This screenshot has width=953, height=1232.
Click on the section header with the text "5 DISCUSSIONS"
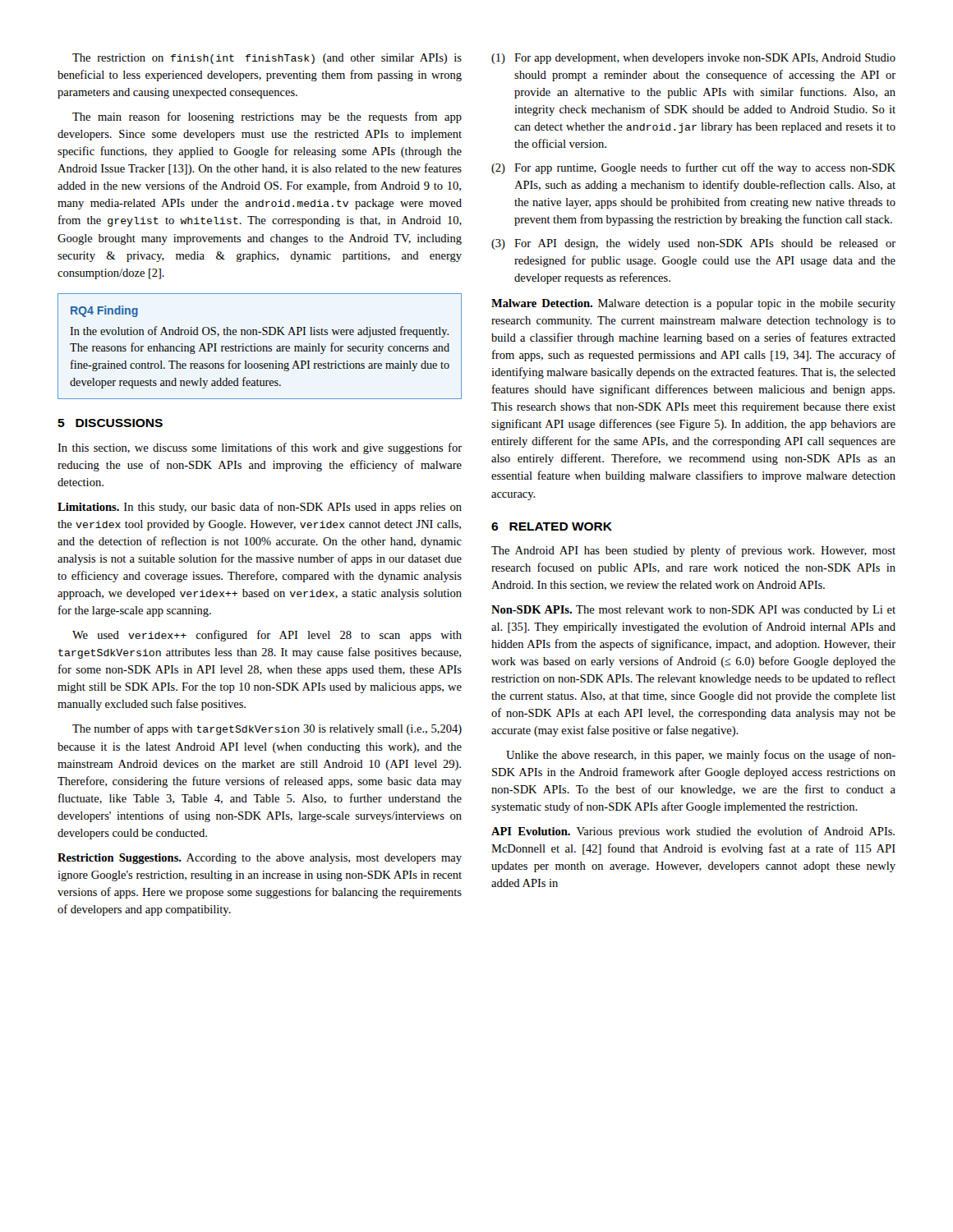point(110,423)
